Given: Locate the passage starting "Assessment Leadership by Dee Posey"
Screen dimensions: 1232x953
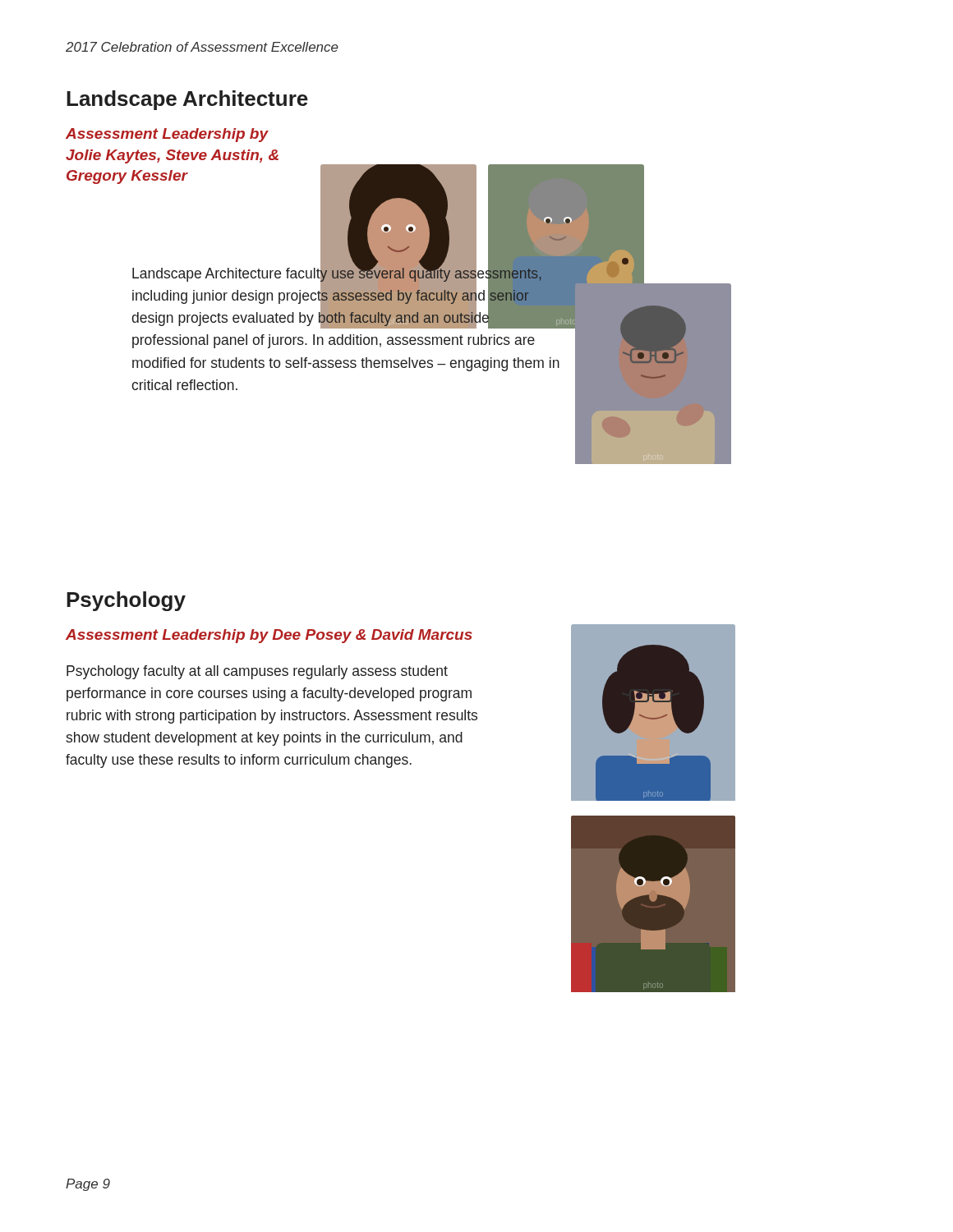Looking at the screenshot, I should tap(269, 634).
